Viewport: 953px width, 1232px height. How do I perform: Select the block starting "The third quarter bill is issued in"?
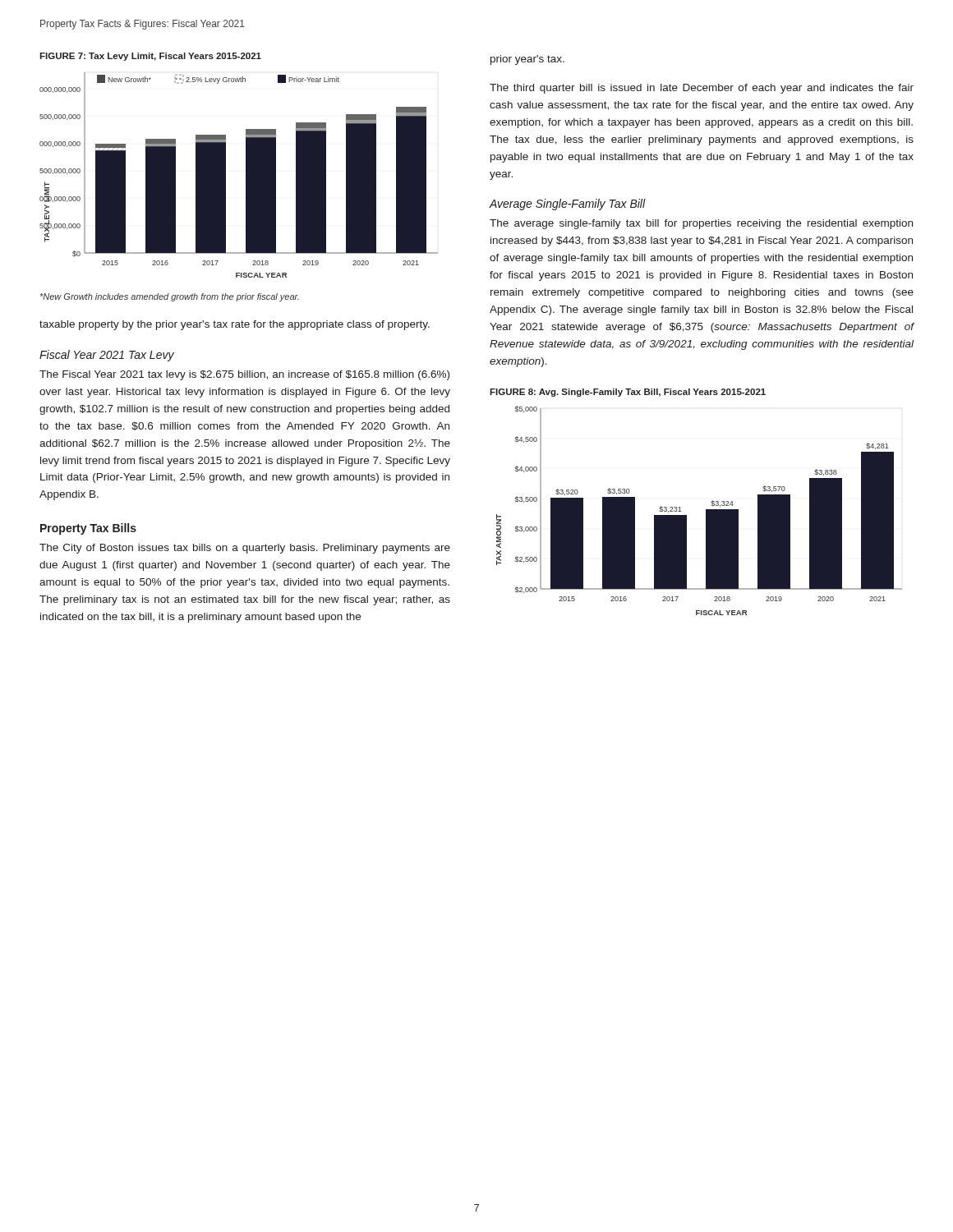[702, 130]
